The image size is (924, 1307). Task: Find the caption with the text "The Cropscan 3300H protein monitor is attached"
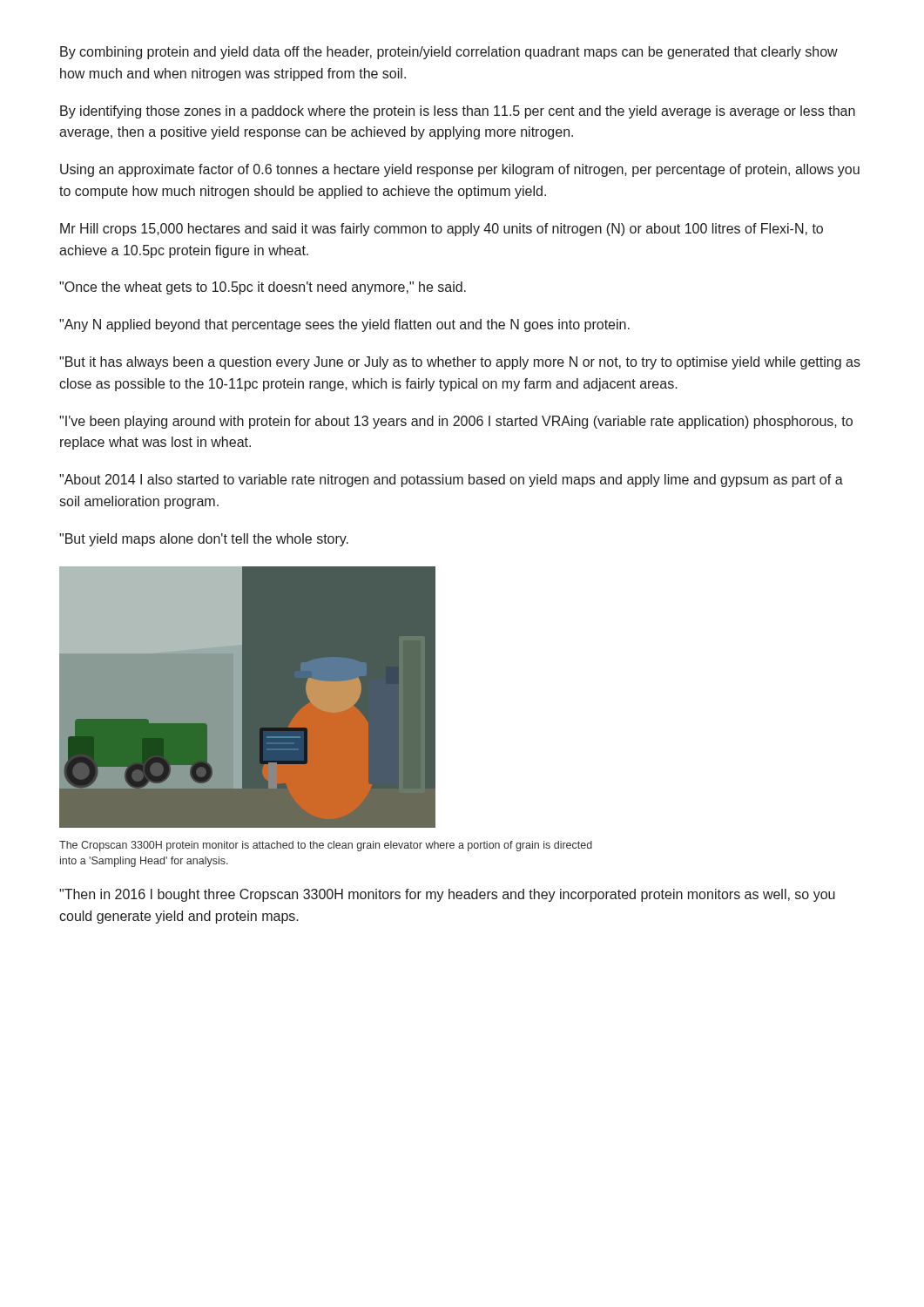coord(326,853)
